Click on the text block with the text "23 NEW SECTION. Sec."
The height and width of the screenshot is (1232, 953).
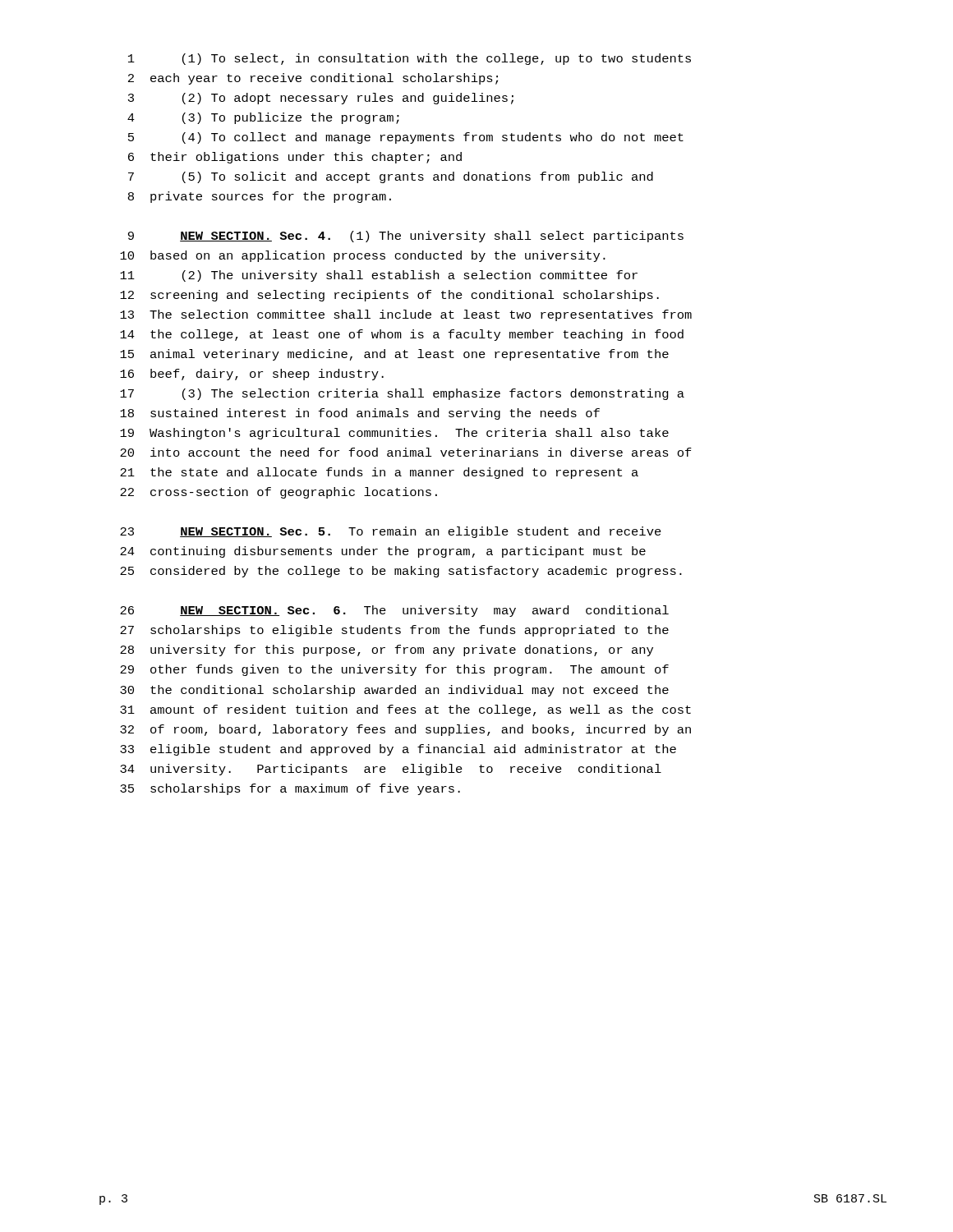[x=493, y=552]
